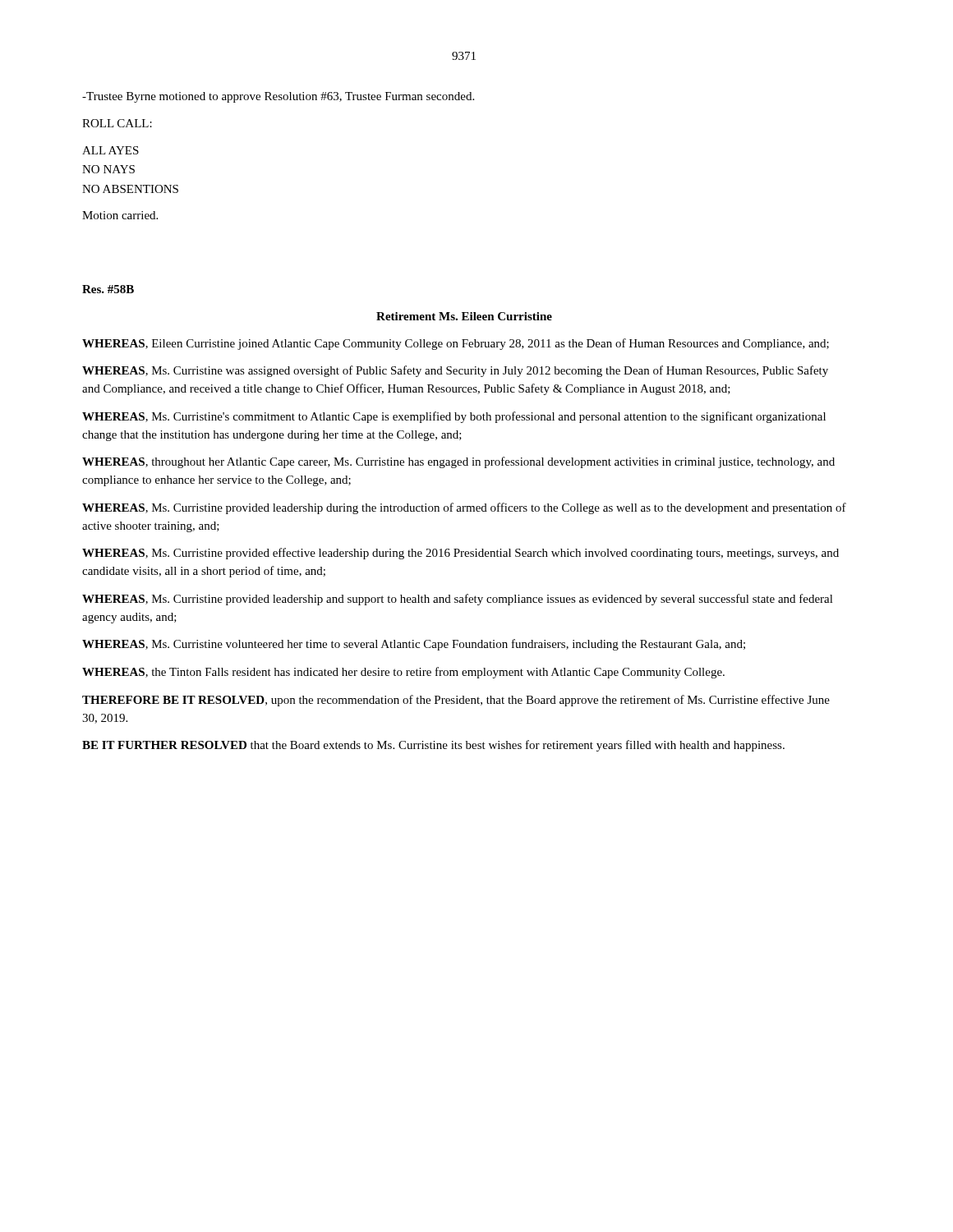Image resolution: width=953 pixels, height=1232 pixels.
Task: Click on the text block containing "Trustee Byrne motioned to approve Resolution #63,"
Action: pyautogui.click(x=279, y=96)
